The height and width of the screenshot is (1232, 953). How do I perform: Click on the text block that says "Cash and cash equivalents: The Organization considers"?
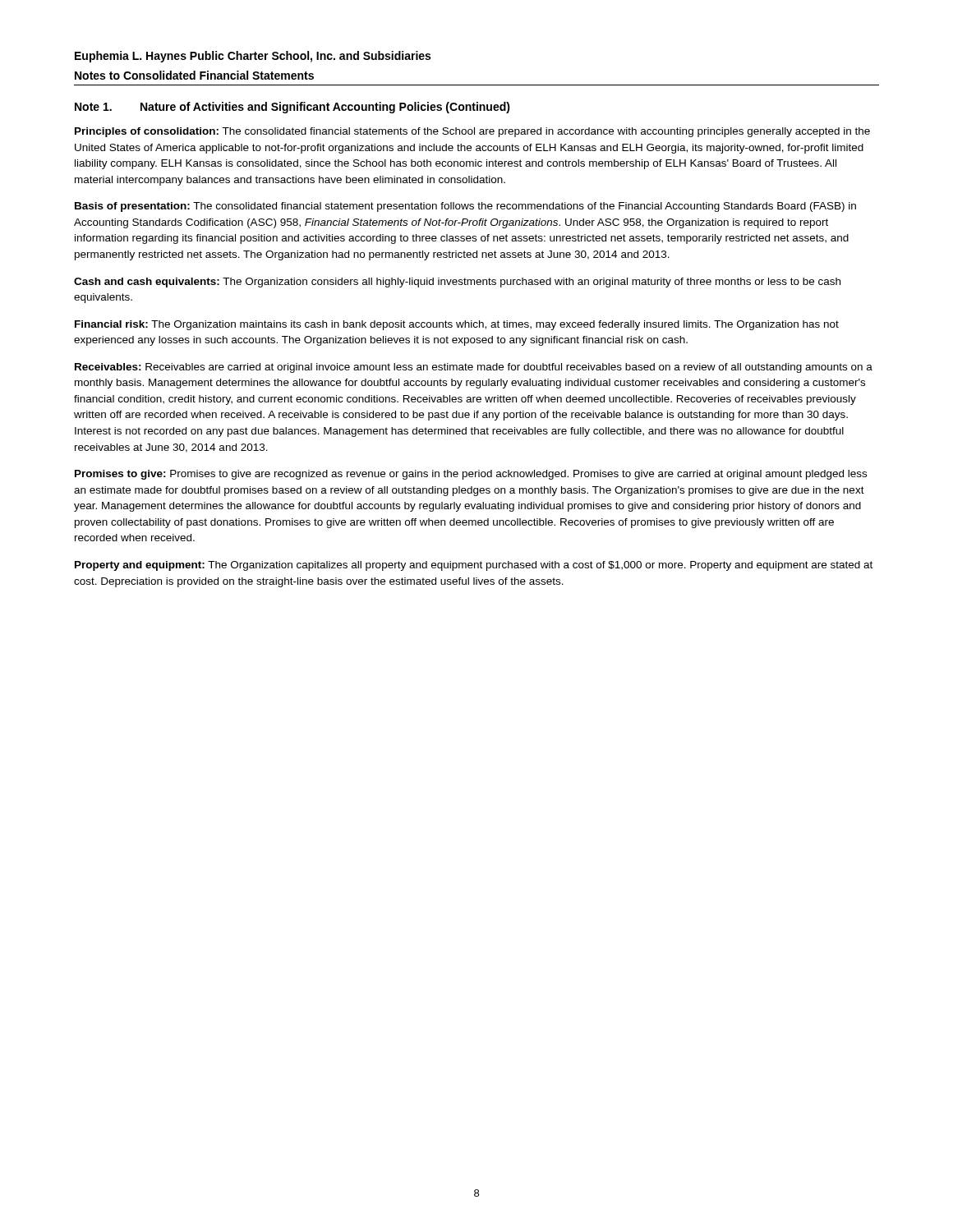458,289
